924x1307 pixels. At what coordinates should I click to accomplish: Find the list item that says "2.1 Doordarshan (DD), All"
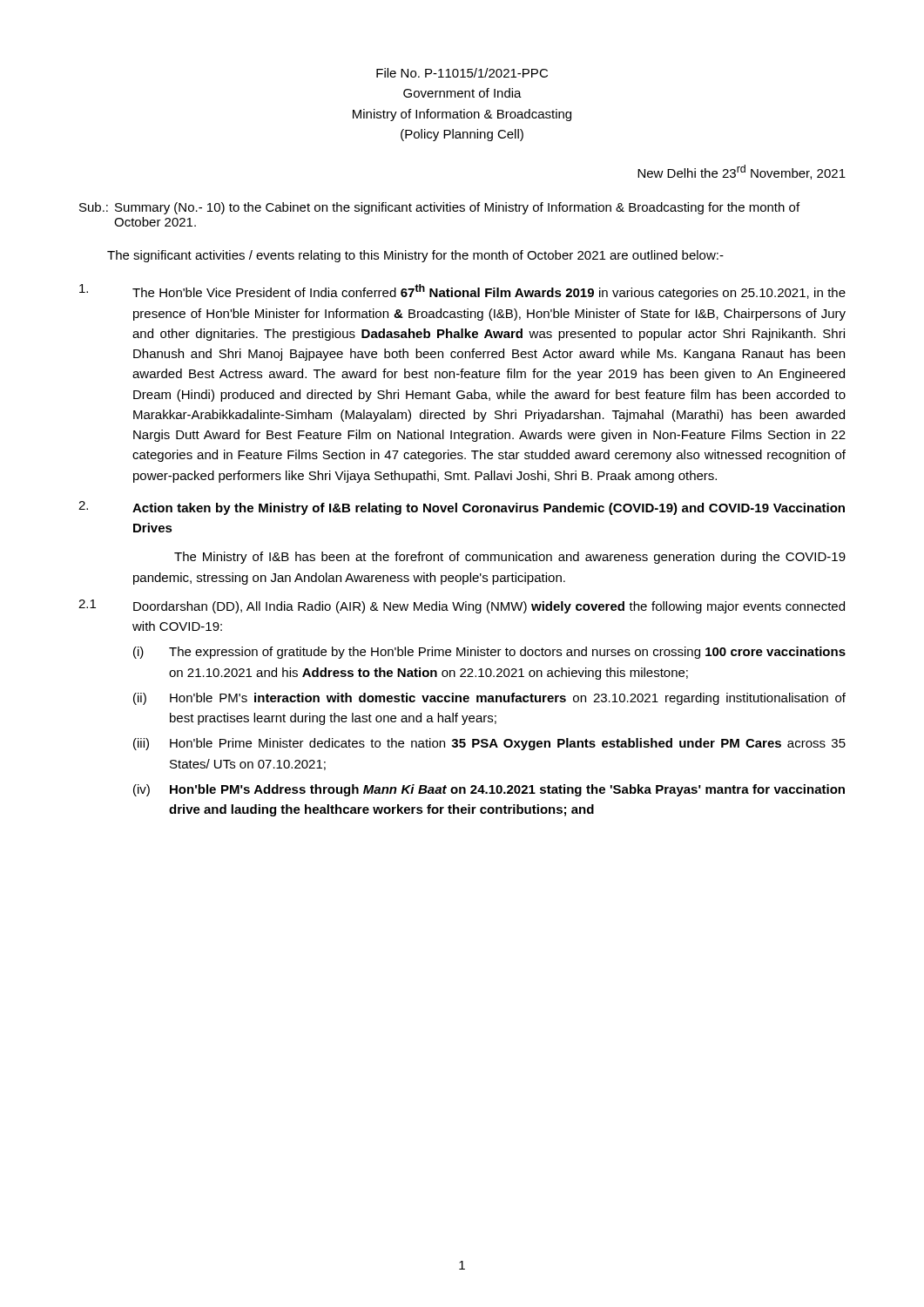click(462, 710)
